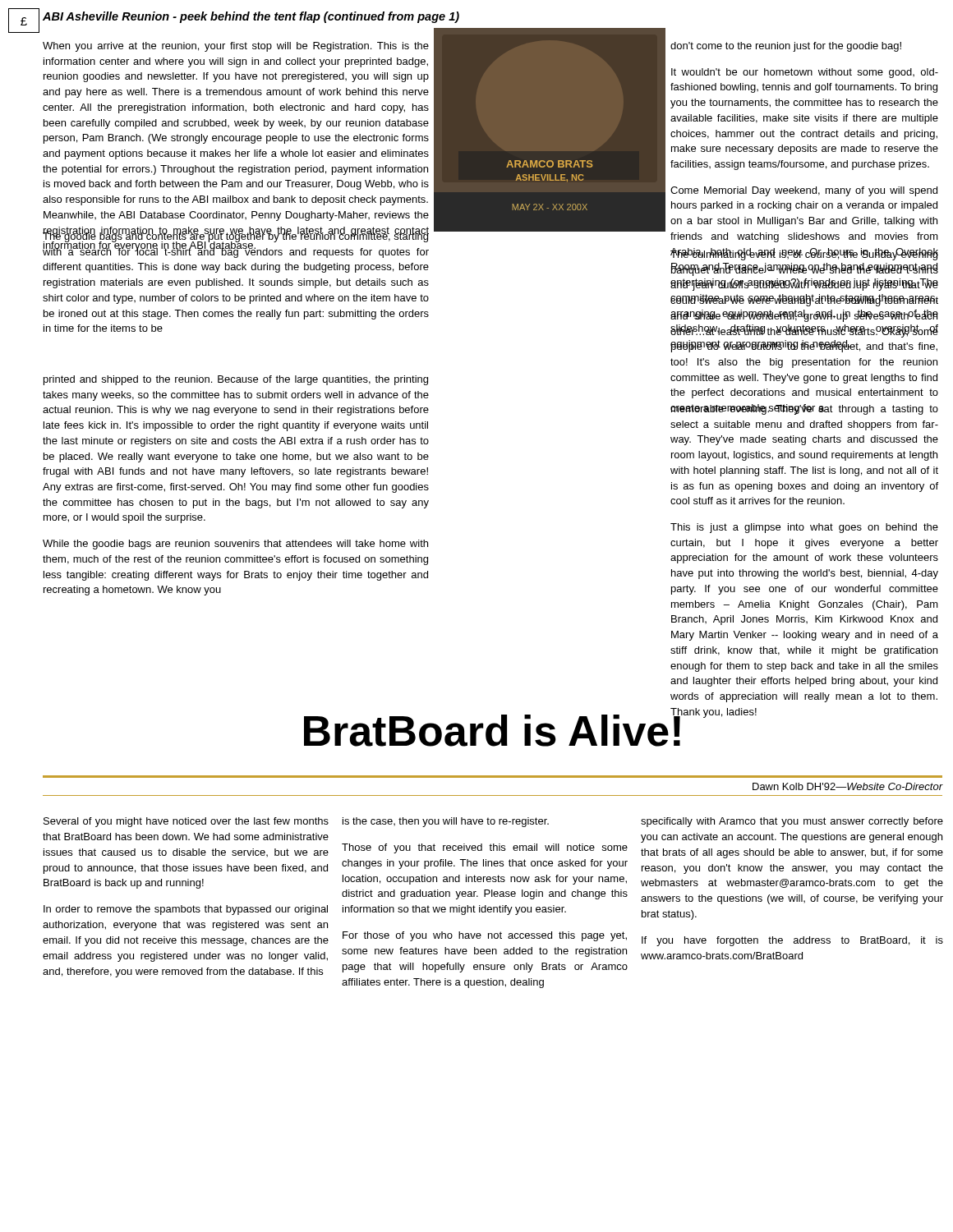Click on the text block containing "memorable evening. They've"
Screen dimensions: 1232x953
point(804,561)
